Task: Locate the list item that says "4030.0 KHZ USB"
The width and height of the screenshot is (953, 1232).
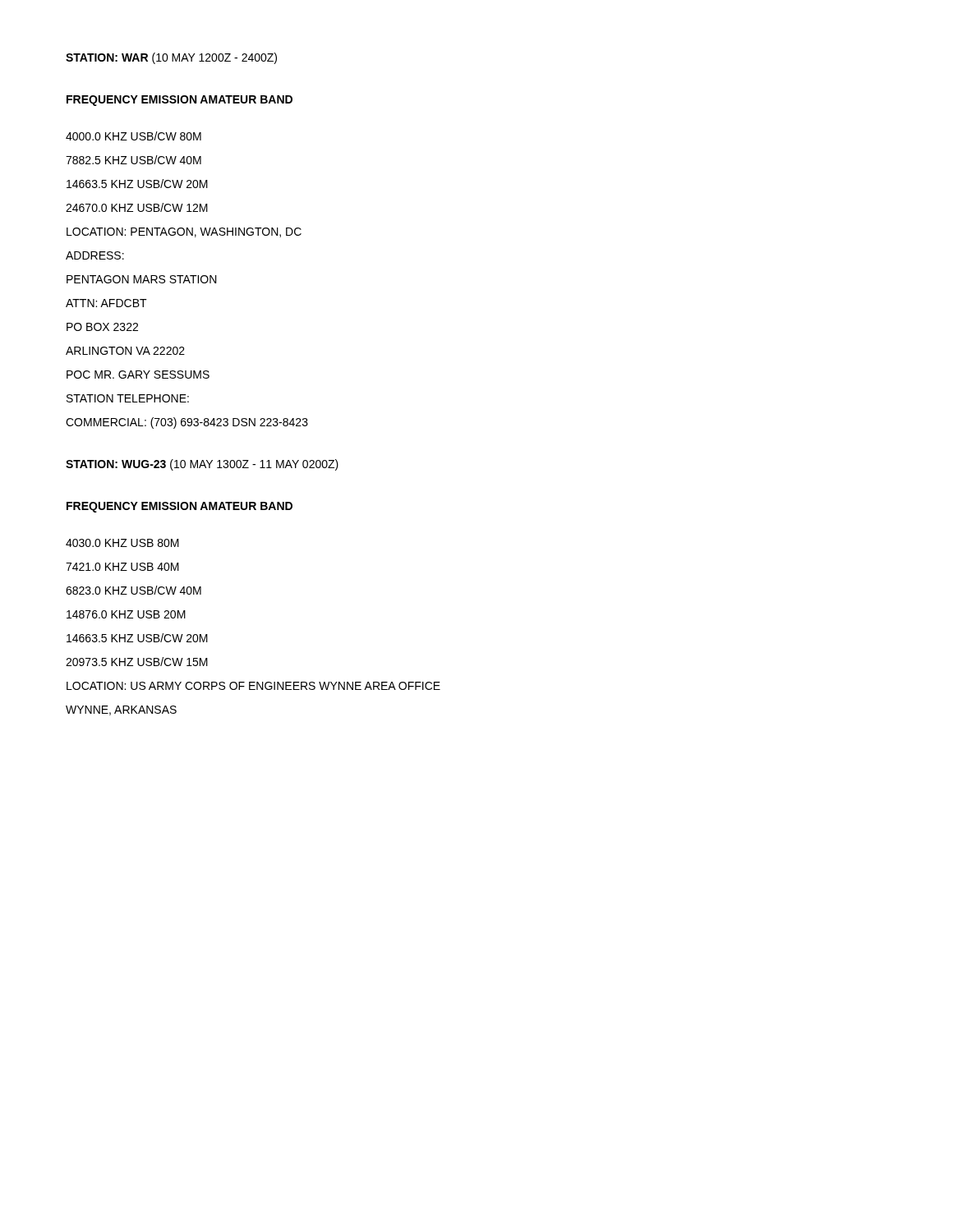Action: (x=122, y=543)
